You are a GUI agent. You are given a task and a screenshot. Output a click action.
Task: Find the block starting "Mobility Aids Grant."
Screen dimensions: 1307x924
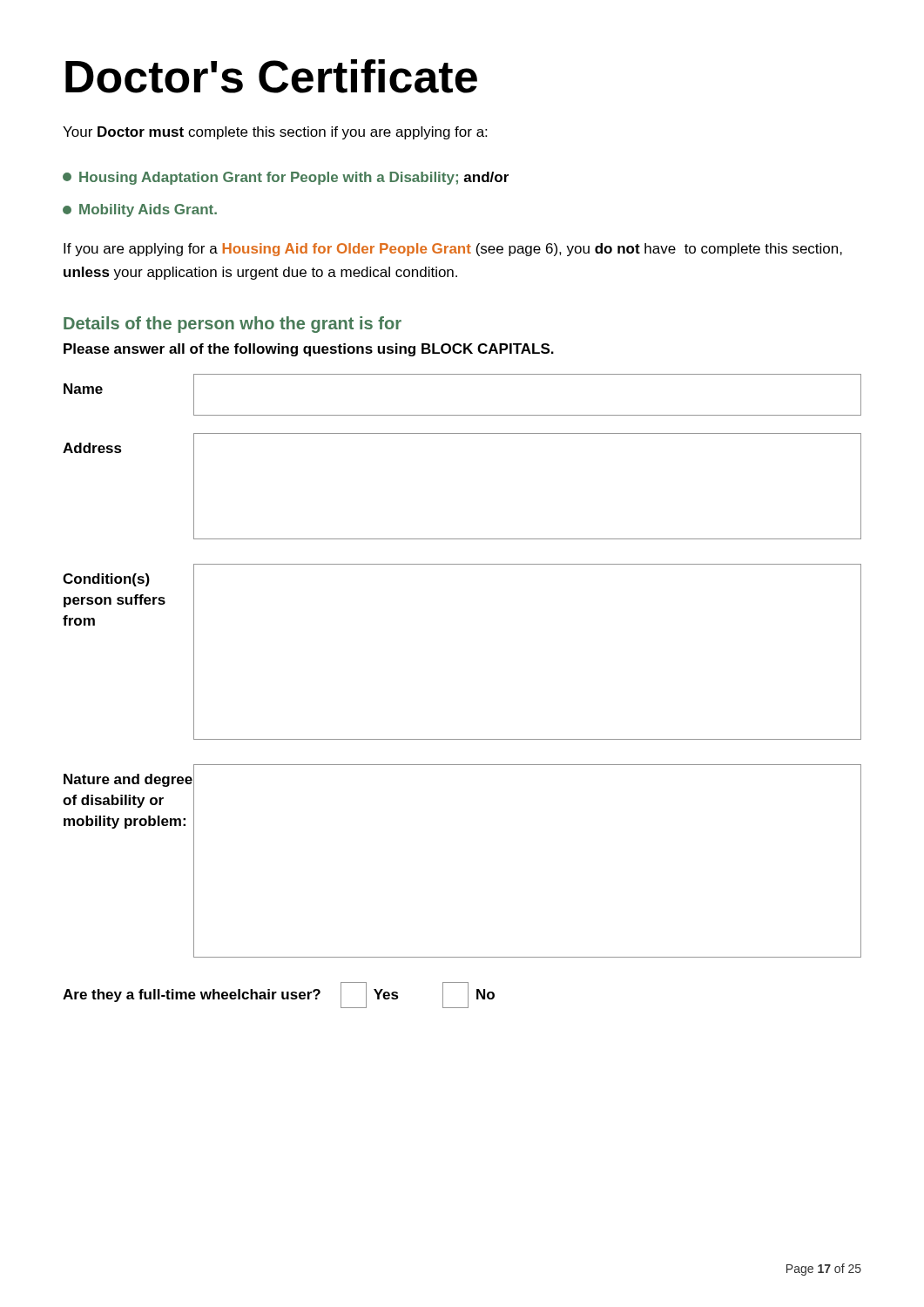[140, 210]
